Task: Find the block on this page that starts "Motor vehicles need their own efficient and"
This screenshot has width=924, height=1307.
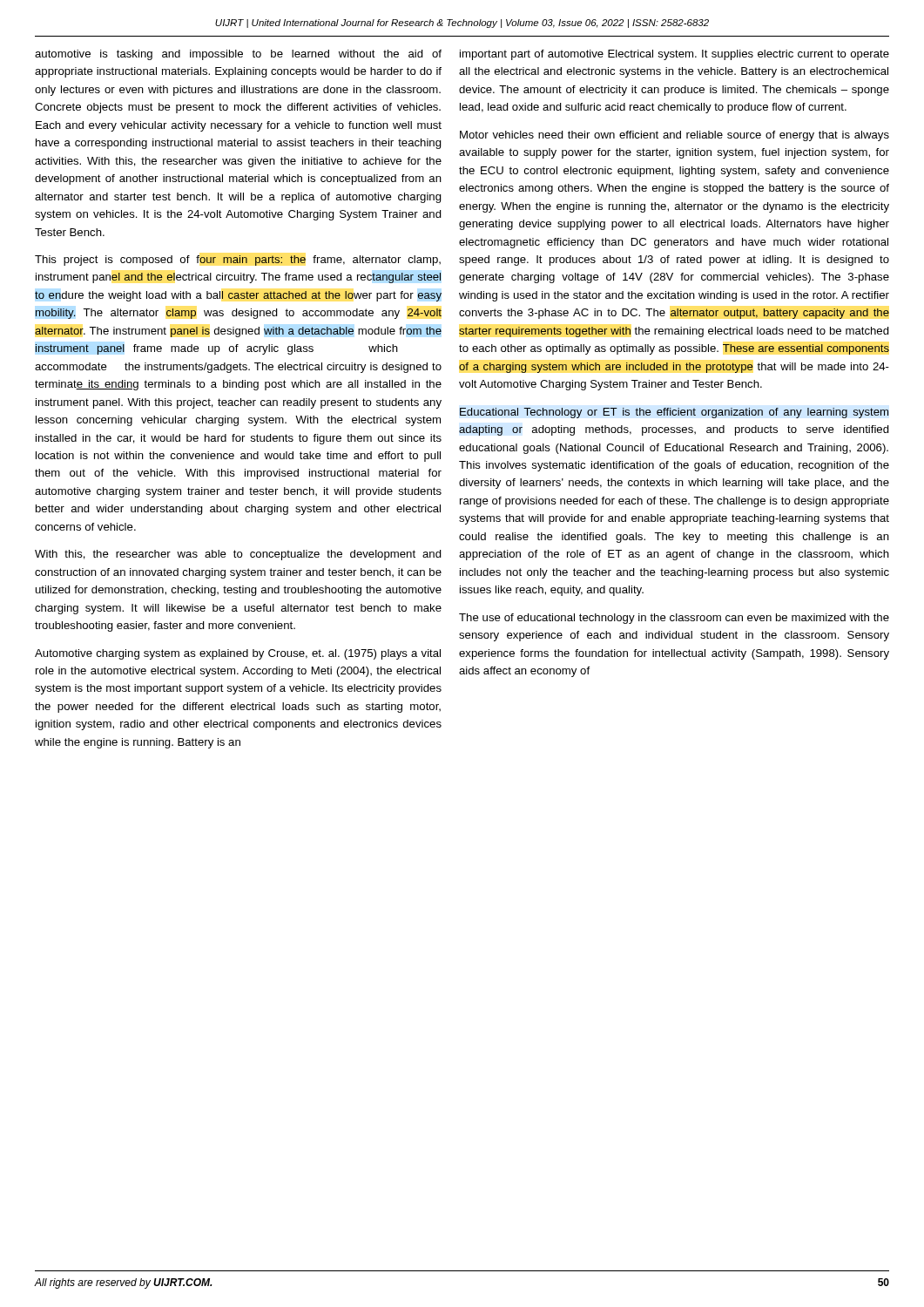Action: [674, 259]
